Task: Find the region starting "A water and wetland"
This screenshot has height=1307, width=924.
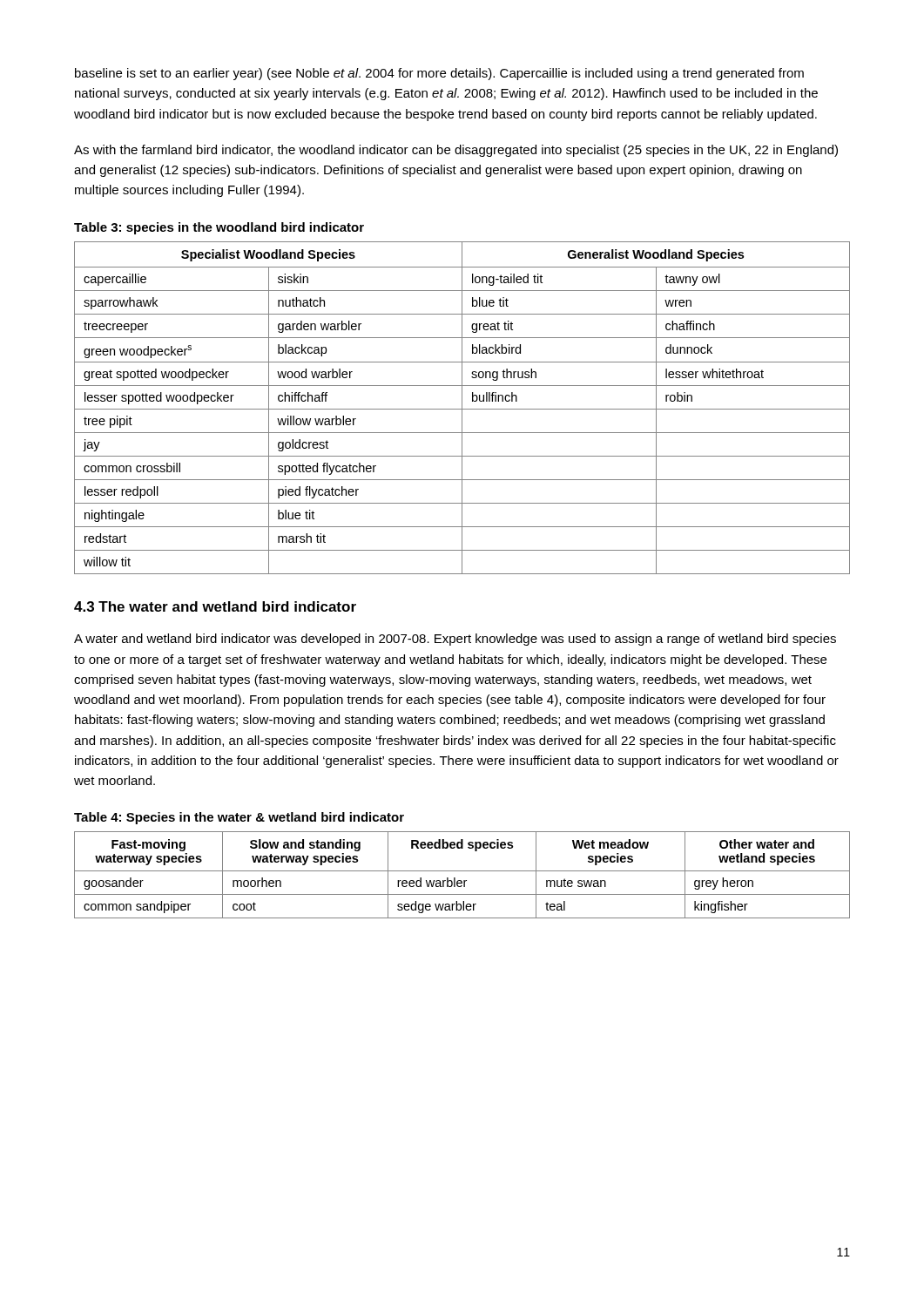Action: (x=456, y=709)
